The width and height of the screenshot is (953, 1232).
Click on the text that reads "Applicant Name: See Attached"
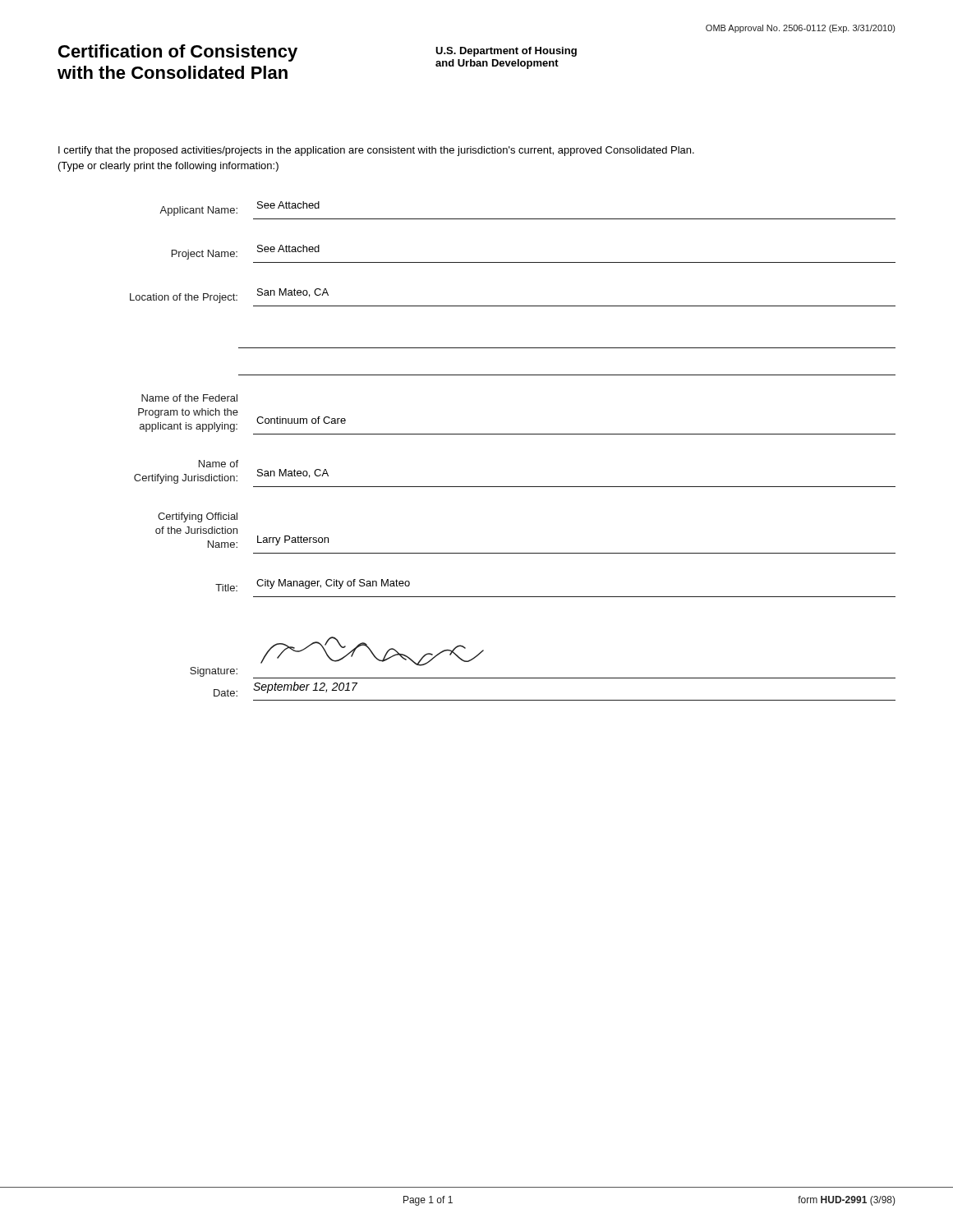(476, 209)
